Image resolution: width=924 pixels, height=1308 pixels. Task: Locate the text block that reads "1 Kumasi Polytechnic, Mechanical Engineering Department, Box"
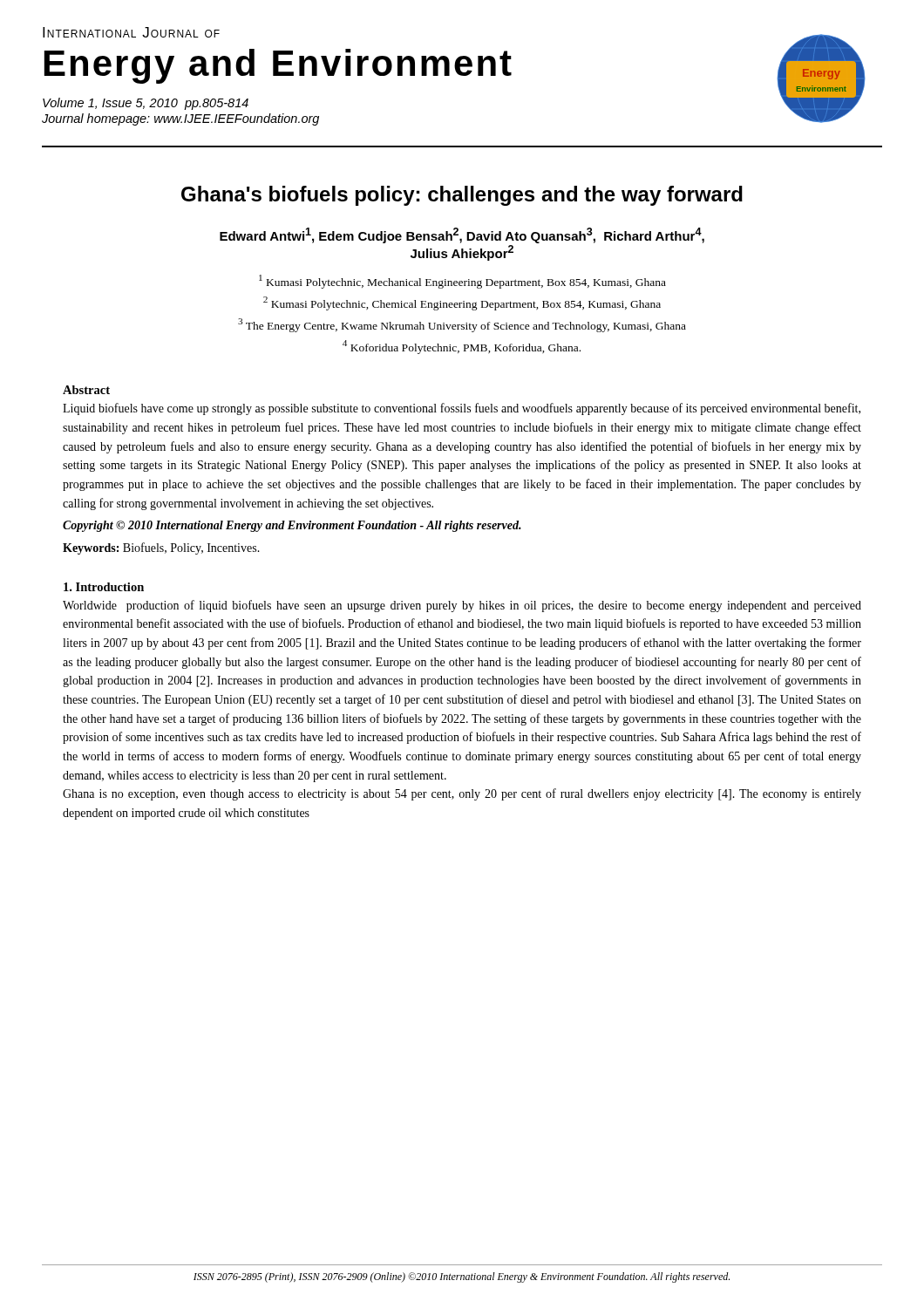[x=462, y=313]
